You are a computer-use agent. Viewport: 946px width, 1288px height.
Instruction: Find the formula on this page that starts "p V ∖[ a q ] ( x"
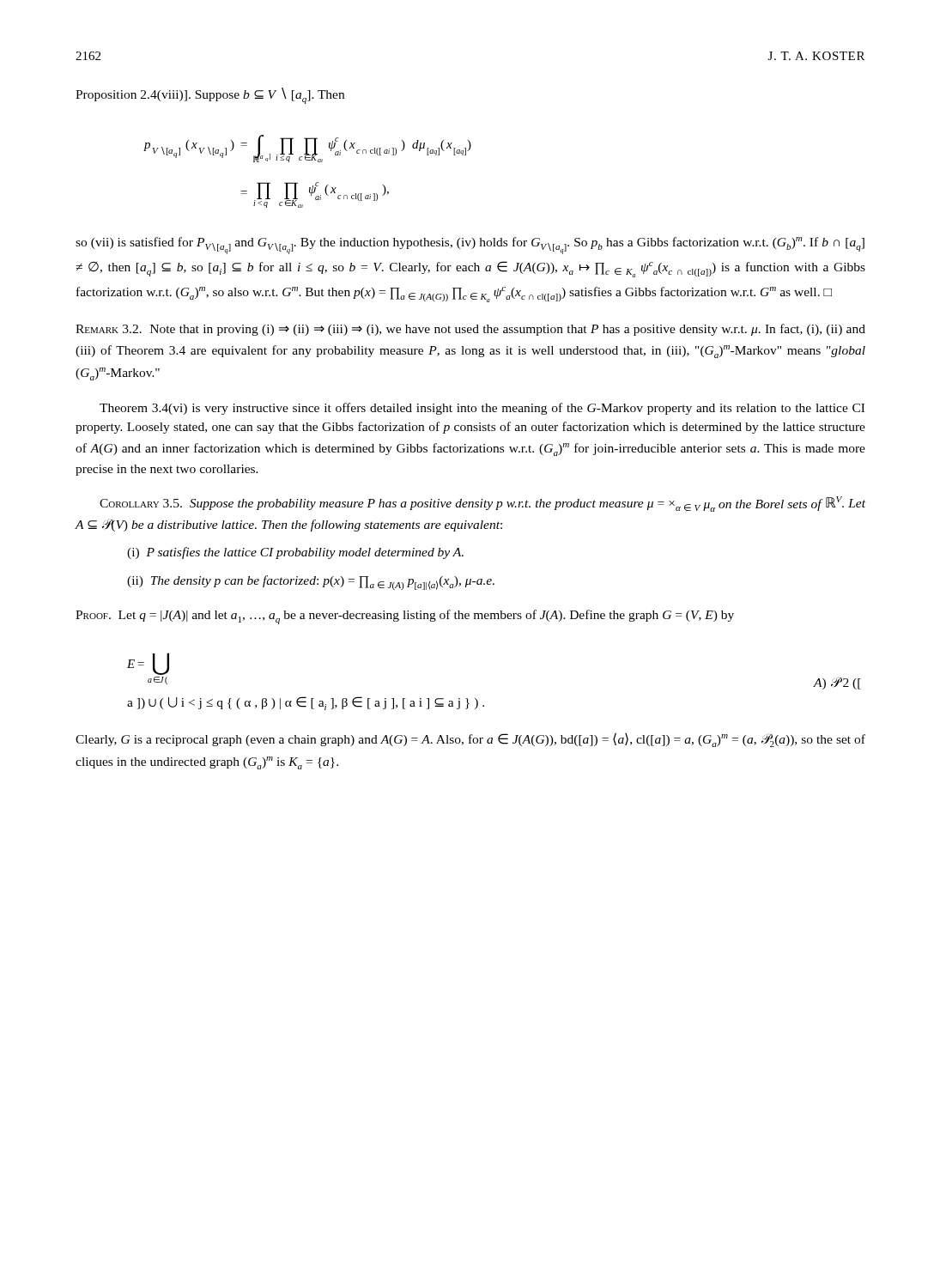click(308, 149)
